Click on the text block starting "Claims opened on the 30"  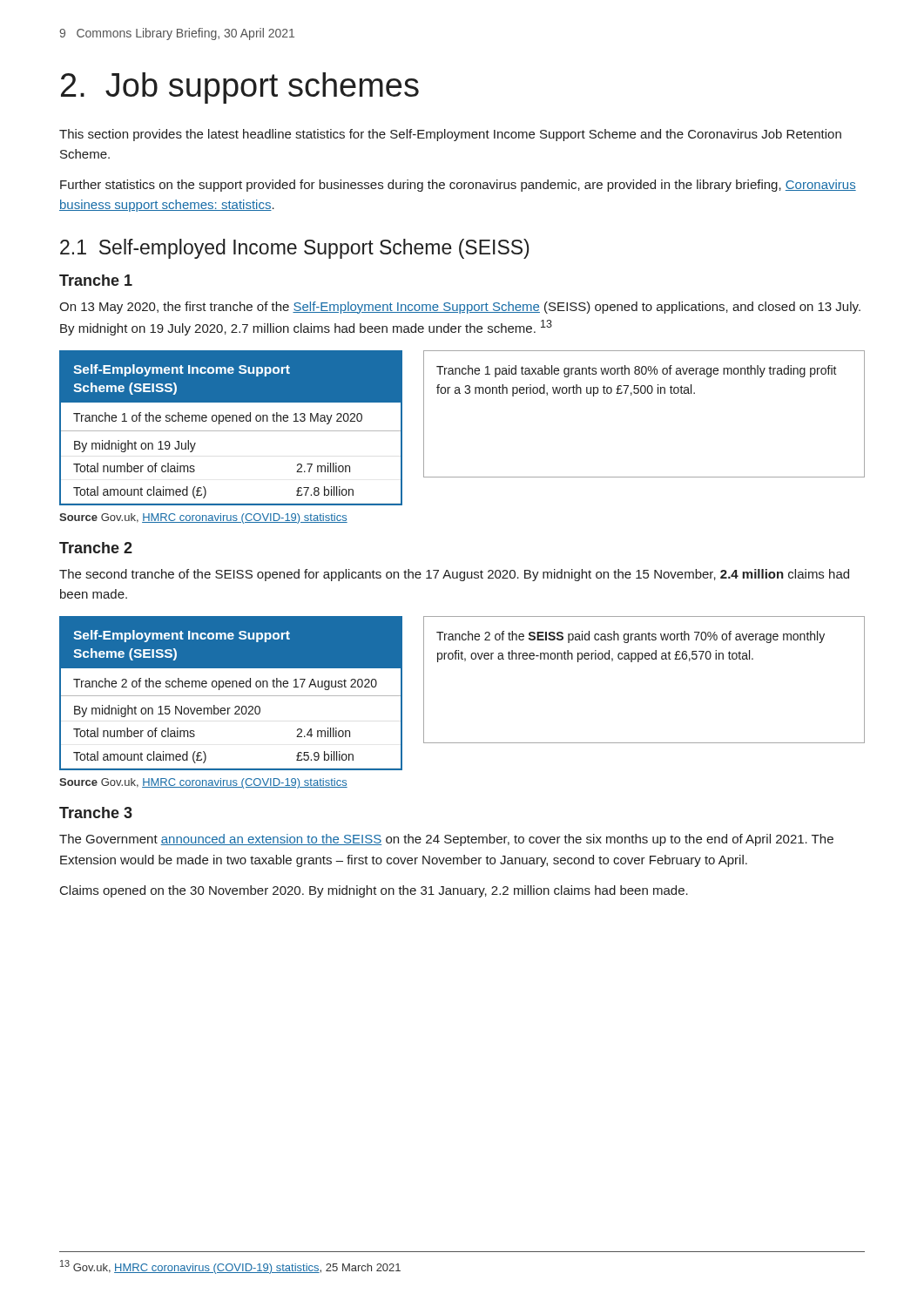[374, 890]
